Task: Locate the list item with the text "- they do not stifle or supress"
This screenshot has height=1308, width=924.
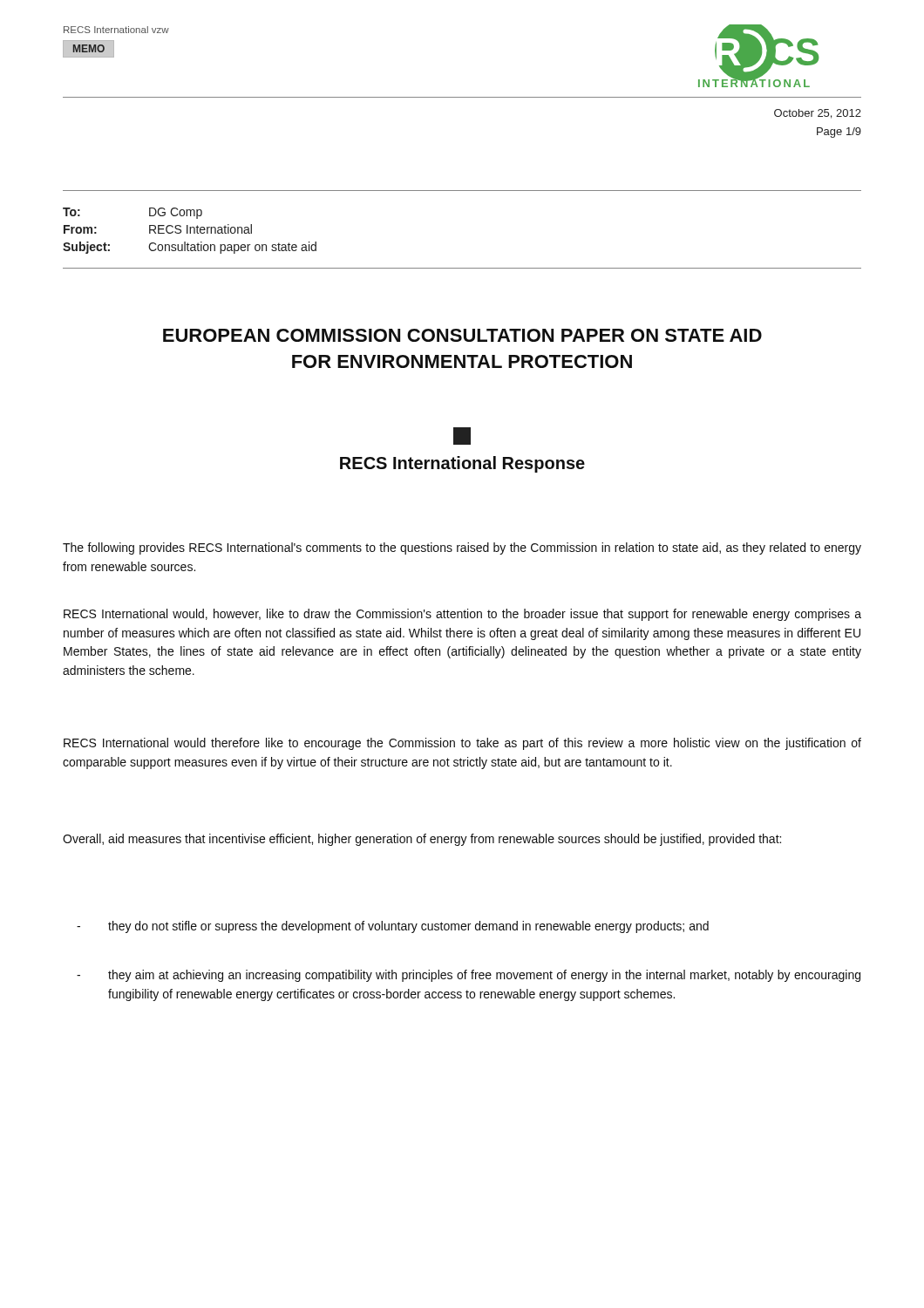Action: (462, 927)
